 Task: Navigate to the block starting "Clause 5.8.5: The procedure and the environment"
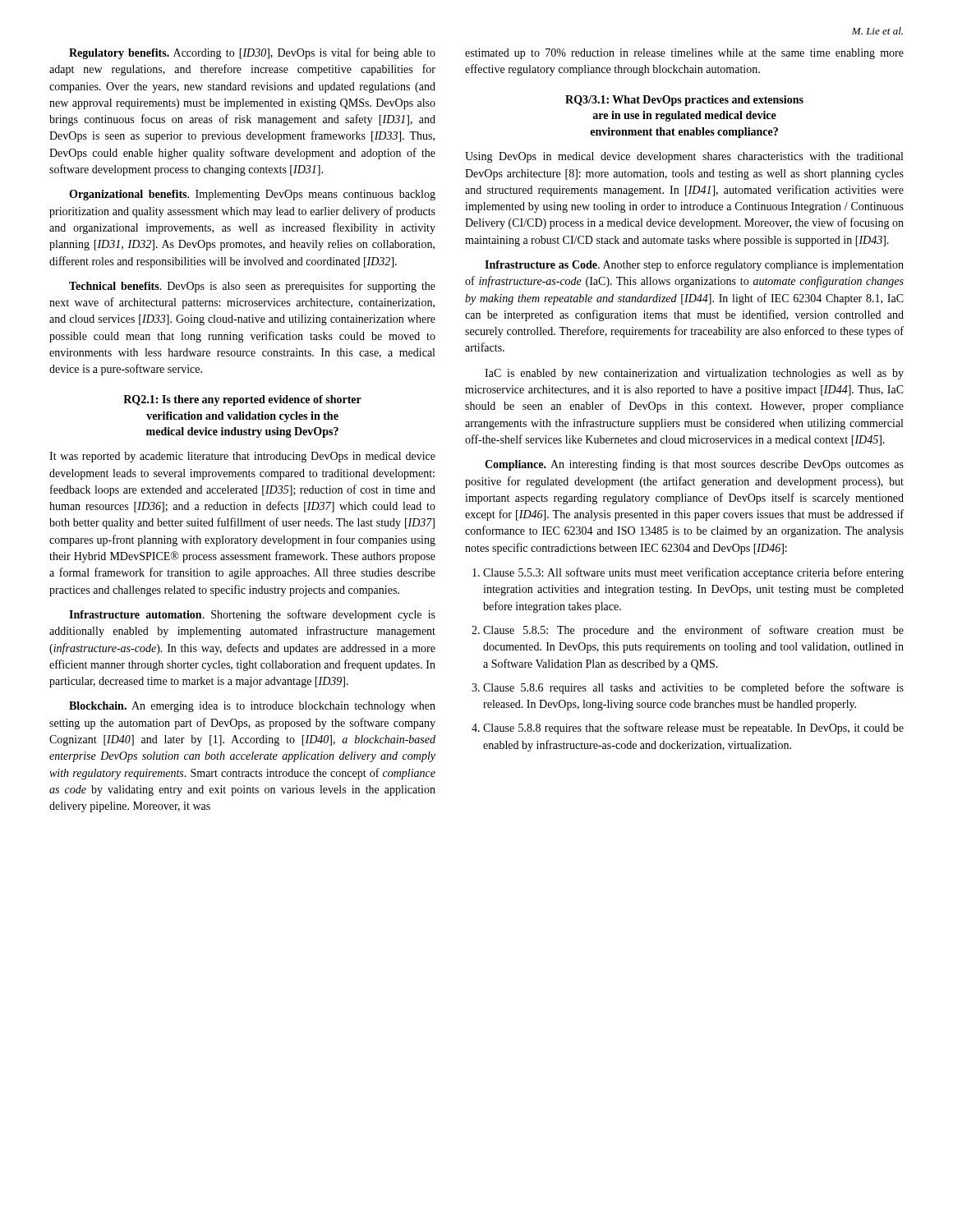click(693, 647)
